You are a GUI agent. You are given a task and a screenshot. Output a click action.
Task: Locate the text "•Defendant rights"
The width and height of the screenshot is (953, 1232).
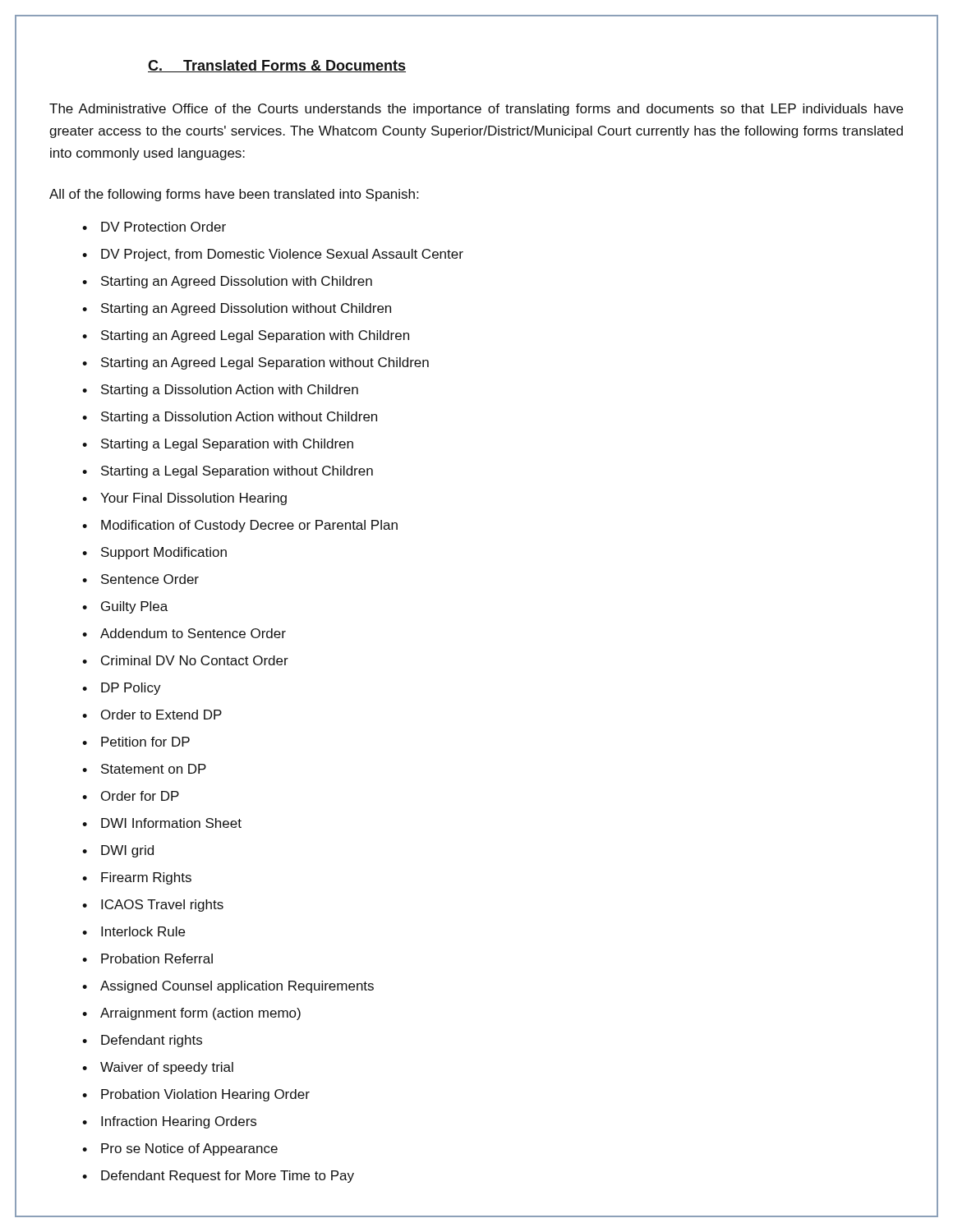coord(142,1041)
